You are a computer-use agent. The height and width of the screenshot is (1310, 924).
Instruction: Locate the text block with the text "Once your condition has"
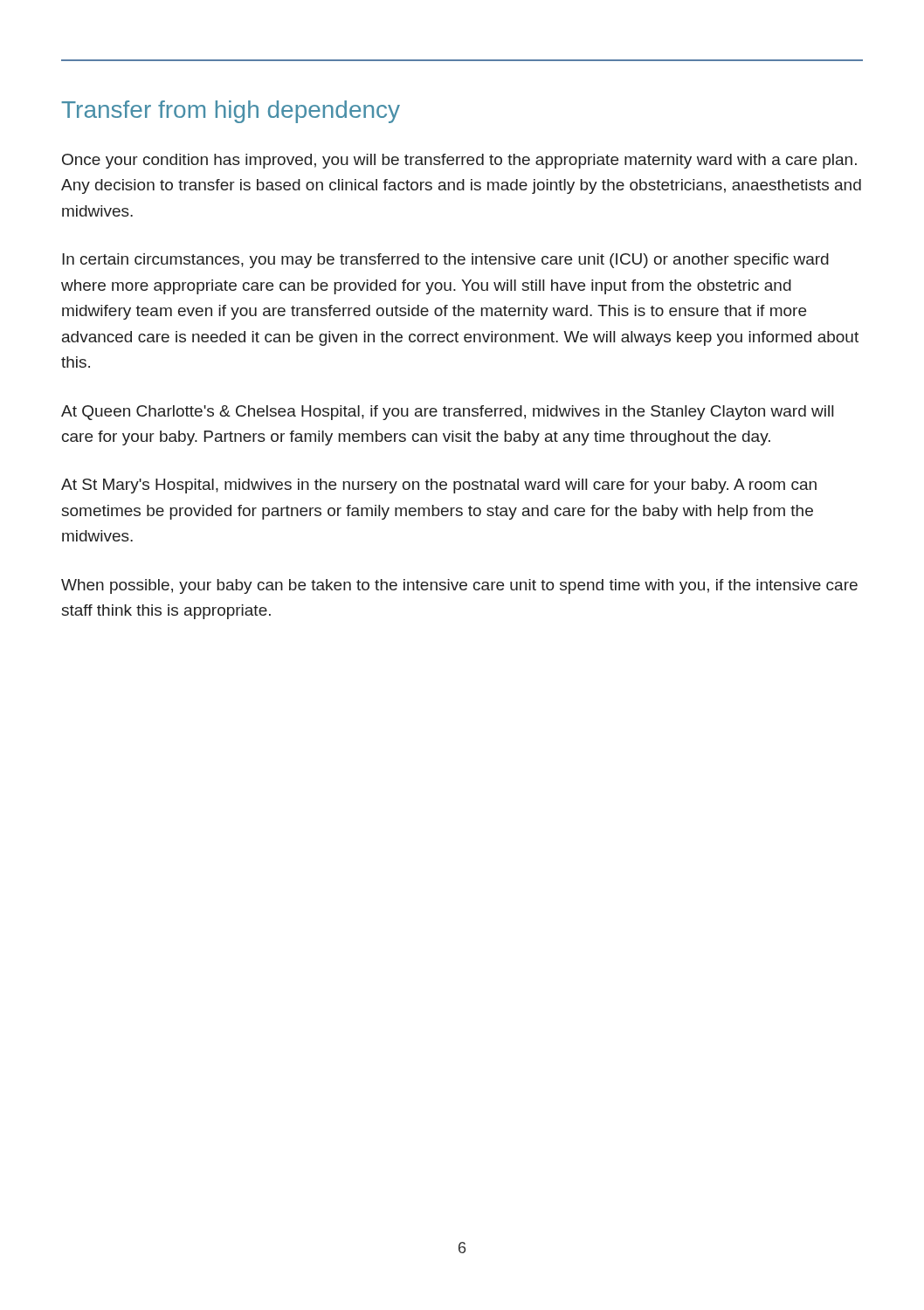click(462, 185)
